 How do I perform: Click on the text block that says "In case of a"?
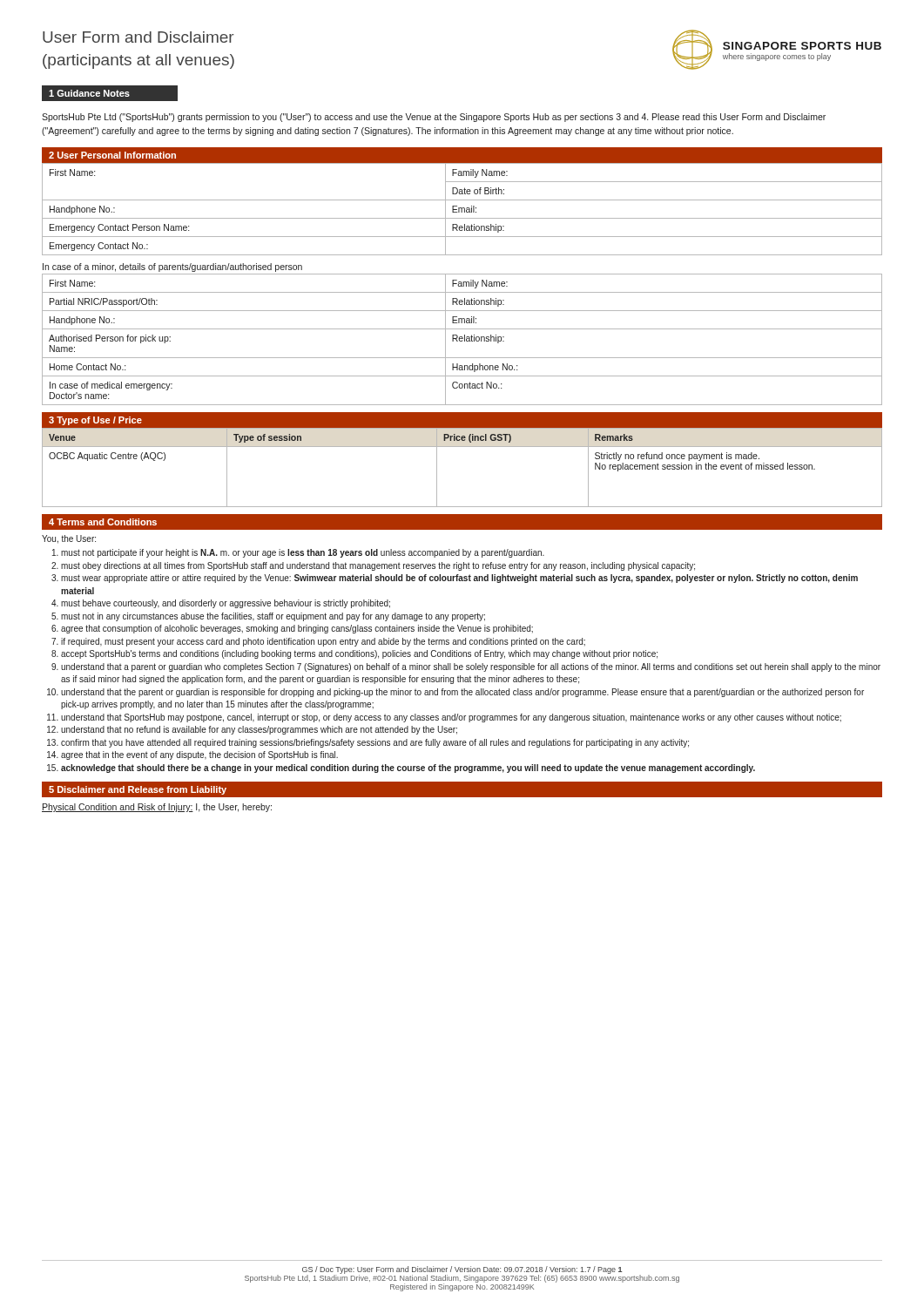[x=172, y=266]
